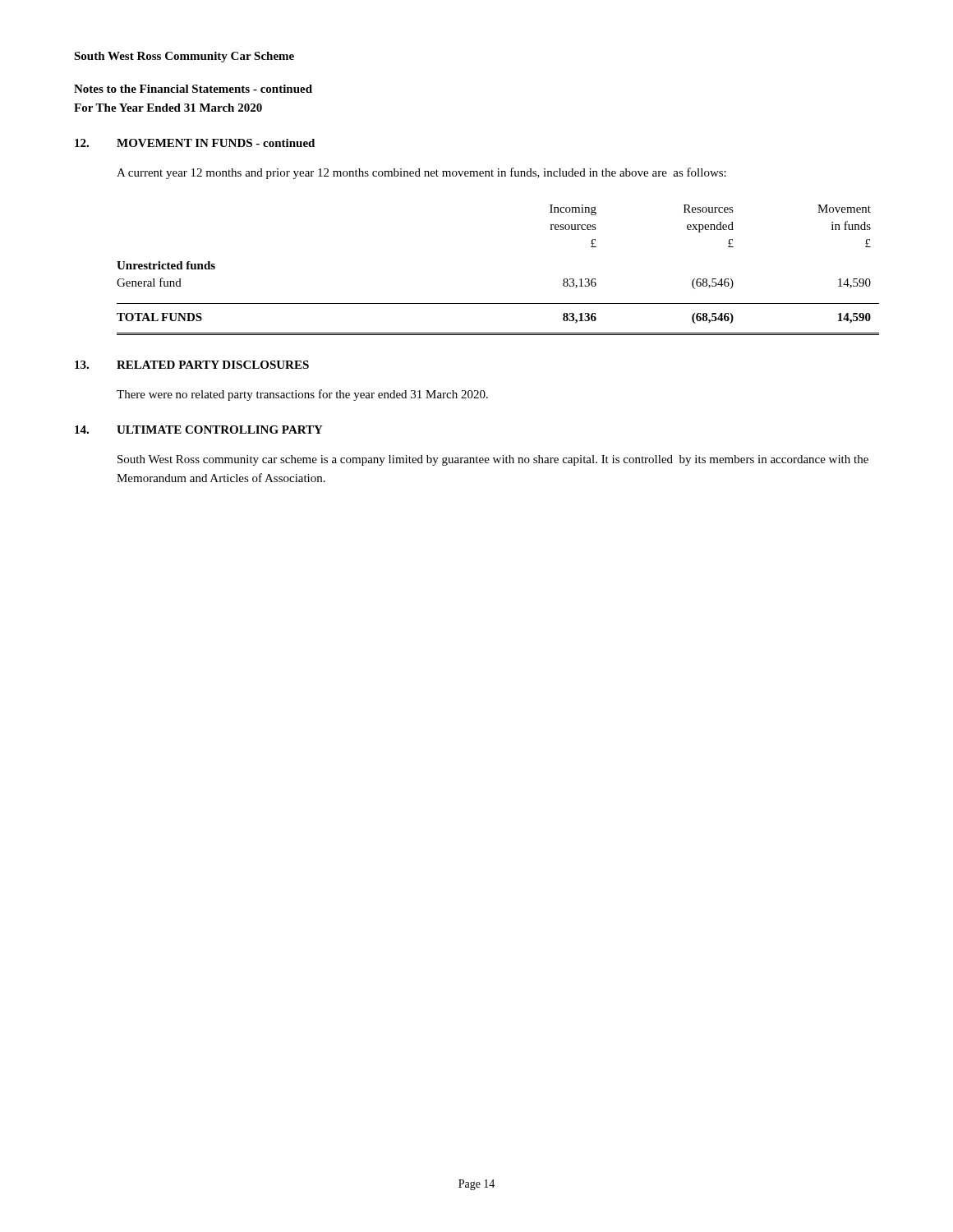Click the passage that begins "South West Ross community car scheme is"
Image resolution: width=953 pixels, height=1232 pixels.
[493, 468]
